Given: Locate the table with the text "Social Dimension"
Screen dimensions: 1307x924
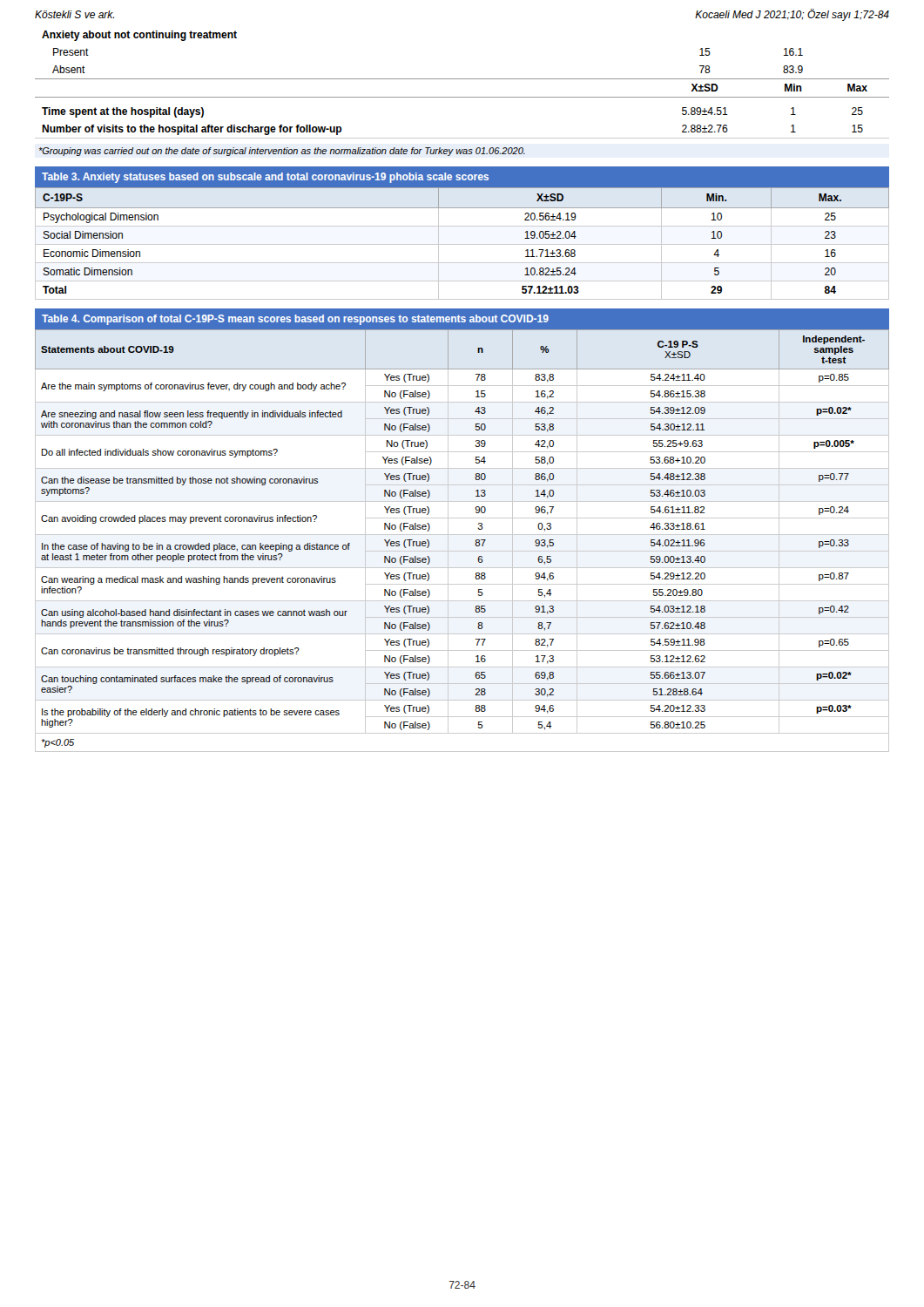Looking at the screenshot, I should pyautogui.click(x=462, y=243).
